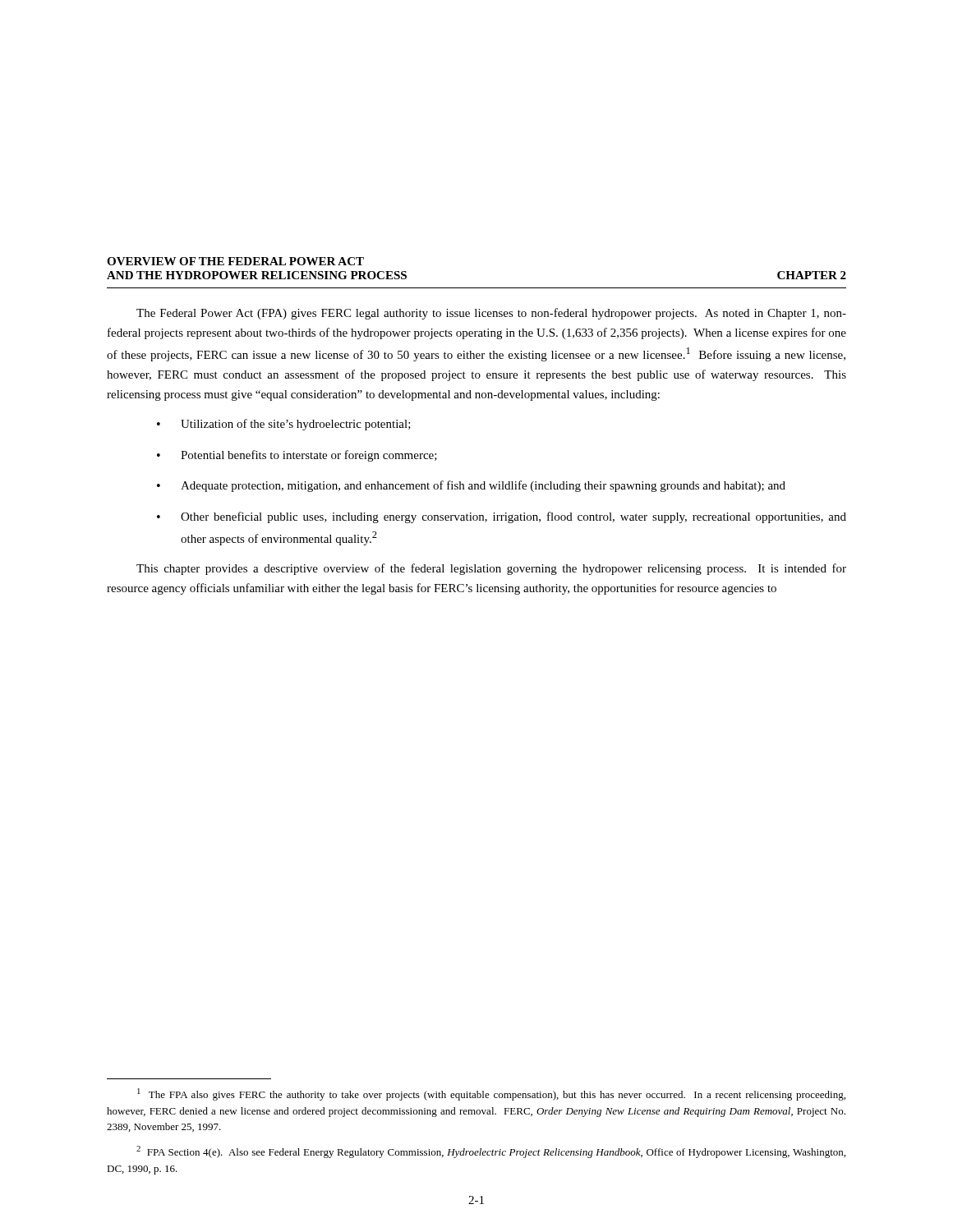Where is the section header that starts "OVERVIEW OF THE"?
Image resolution: width=953 pixels, height=1232 pixels.
click(x=235, y=261)
